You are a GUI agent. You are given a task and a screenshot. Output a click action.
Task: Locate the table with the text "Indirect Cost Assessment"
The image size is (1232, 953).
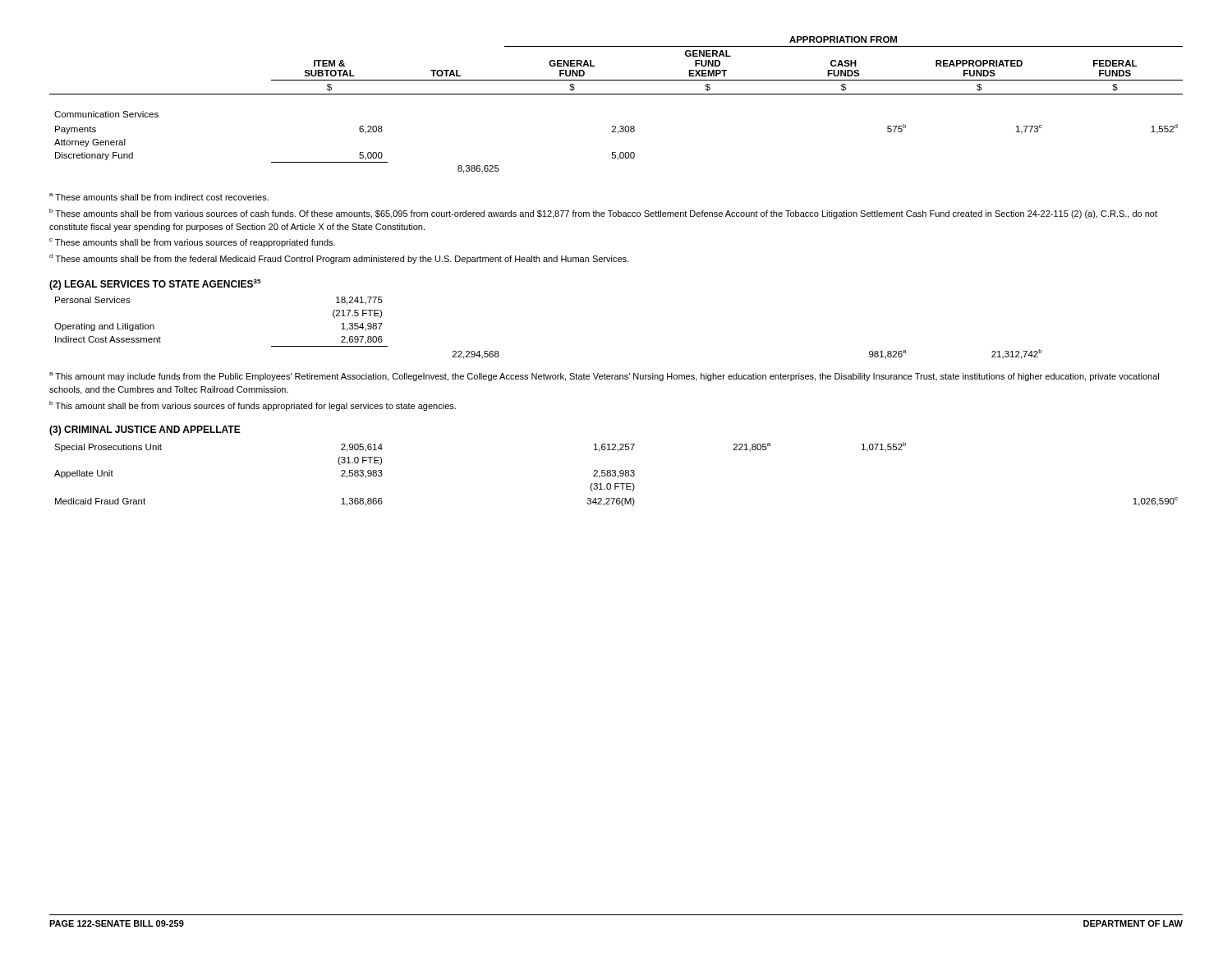click(616, 327)
